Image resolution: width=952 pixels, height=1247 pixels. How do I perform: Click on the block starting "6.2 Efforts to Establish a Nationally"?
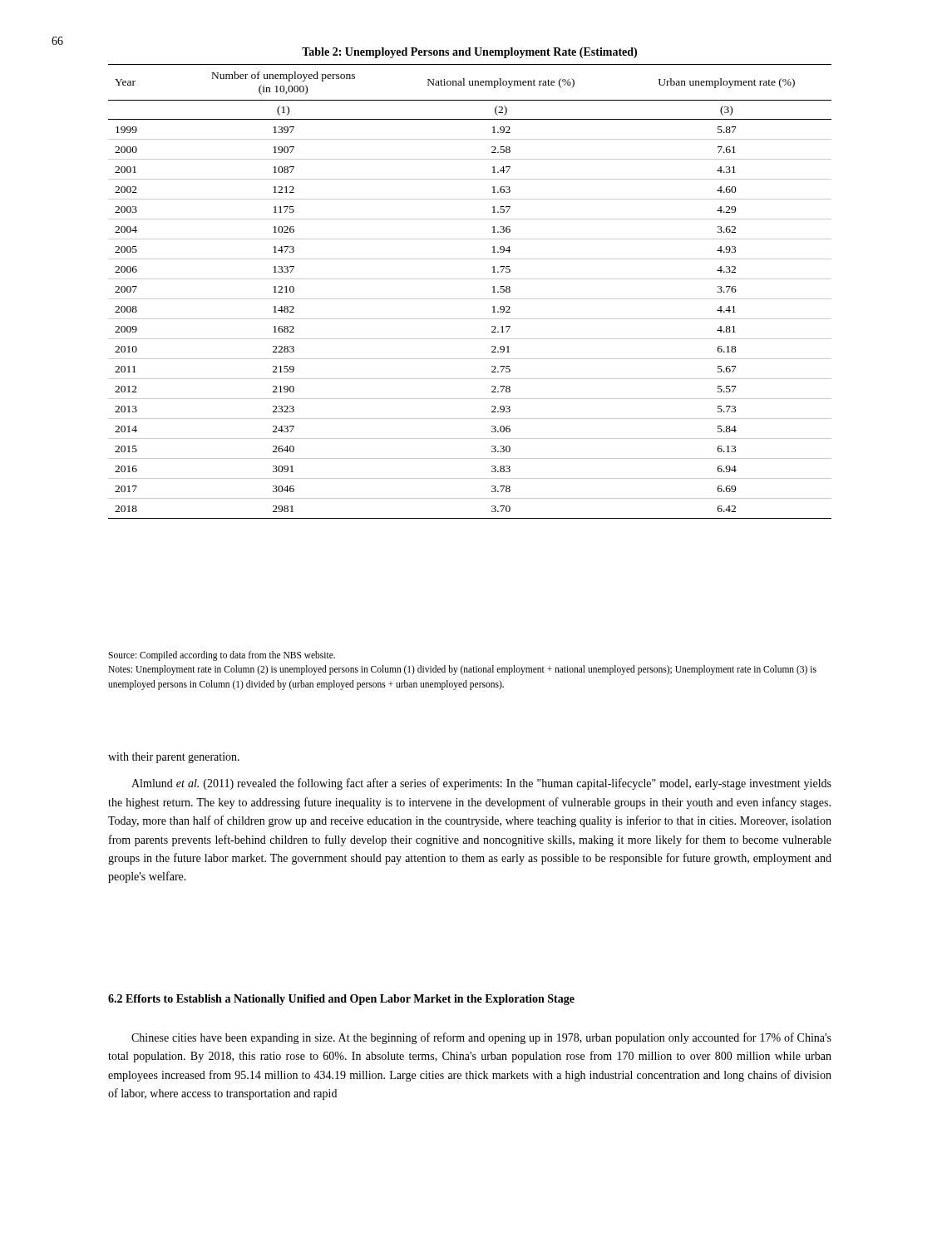click(x=341, y=999)
